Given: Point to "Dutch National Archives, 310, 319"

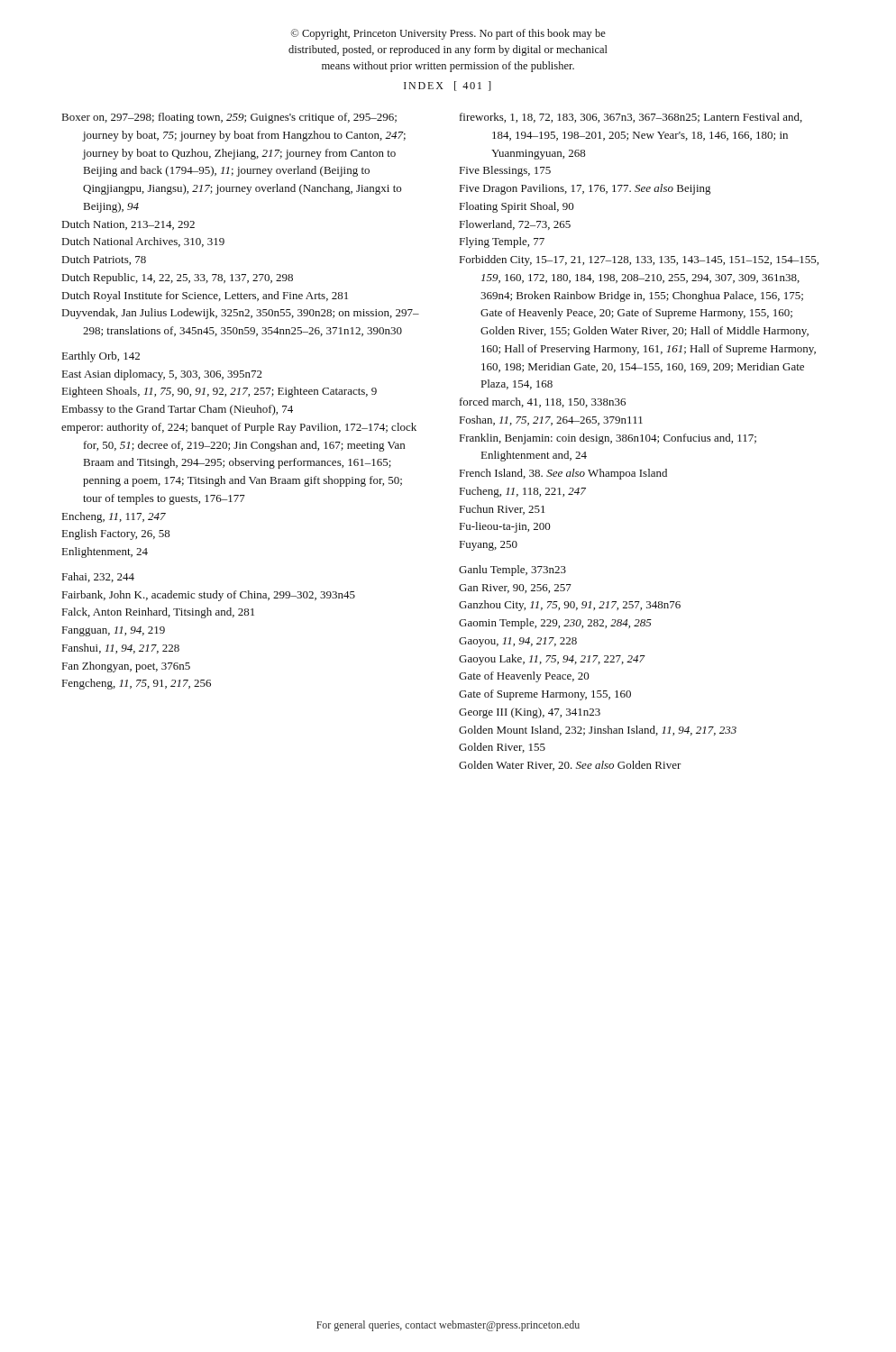Looking at the screenshot, I should click(143, 241).
